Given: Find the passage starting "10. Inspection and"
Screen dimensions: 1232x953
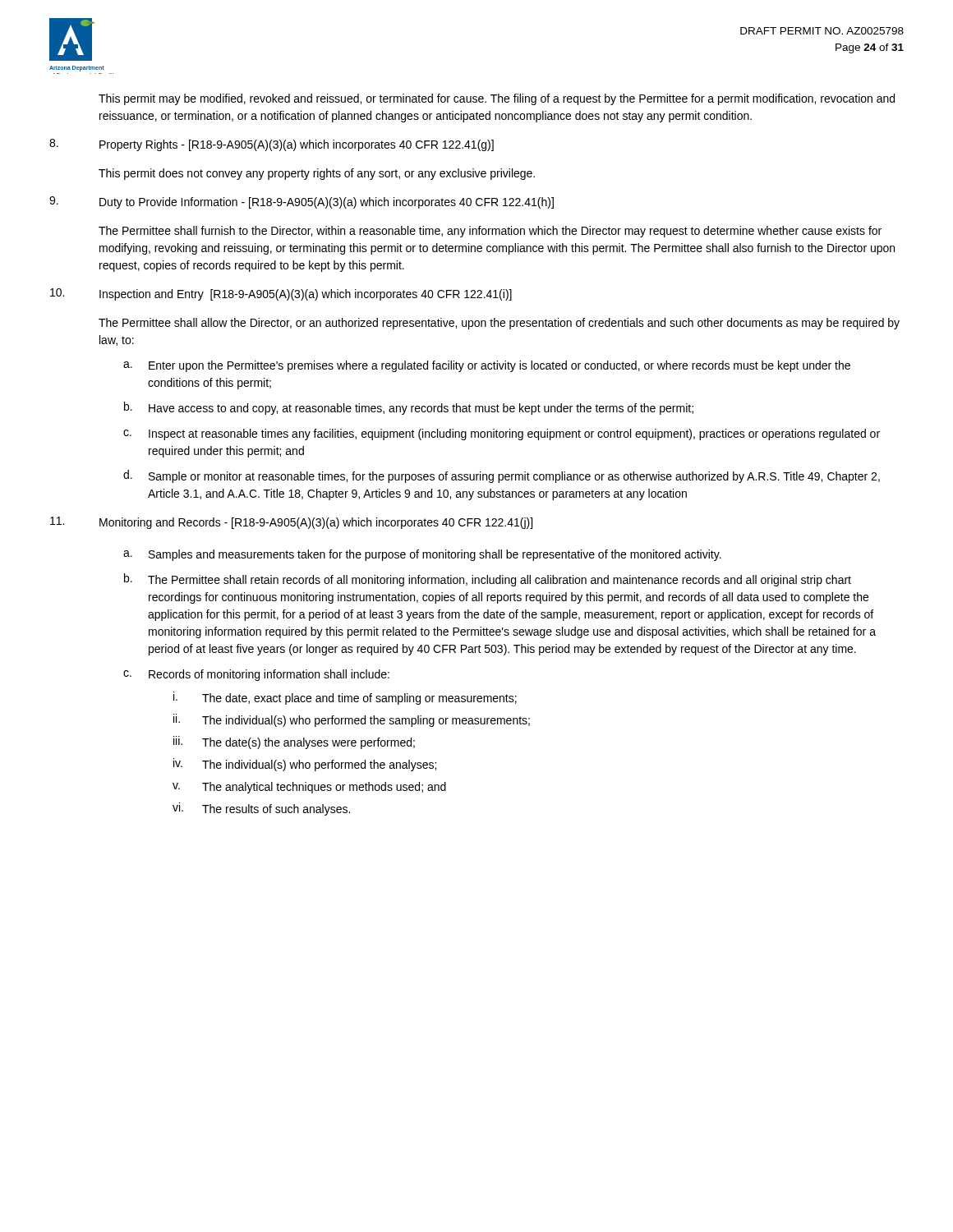Looking at the screenshot, I should [476, 299].
